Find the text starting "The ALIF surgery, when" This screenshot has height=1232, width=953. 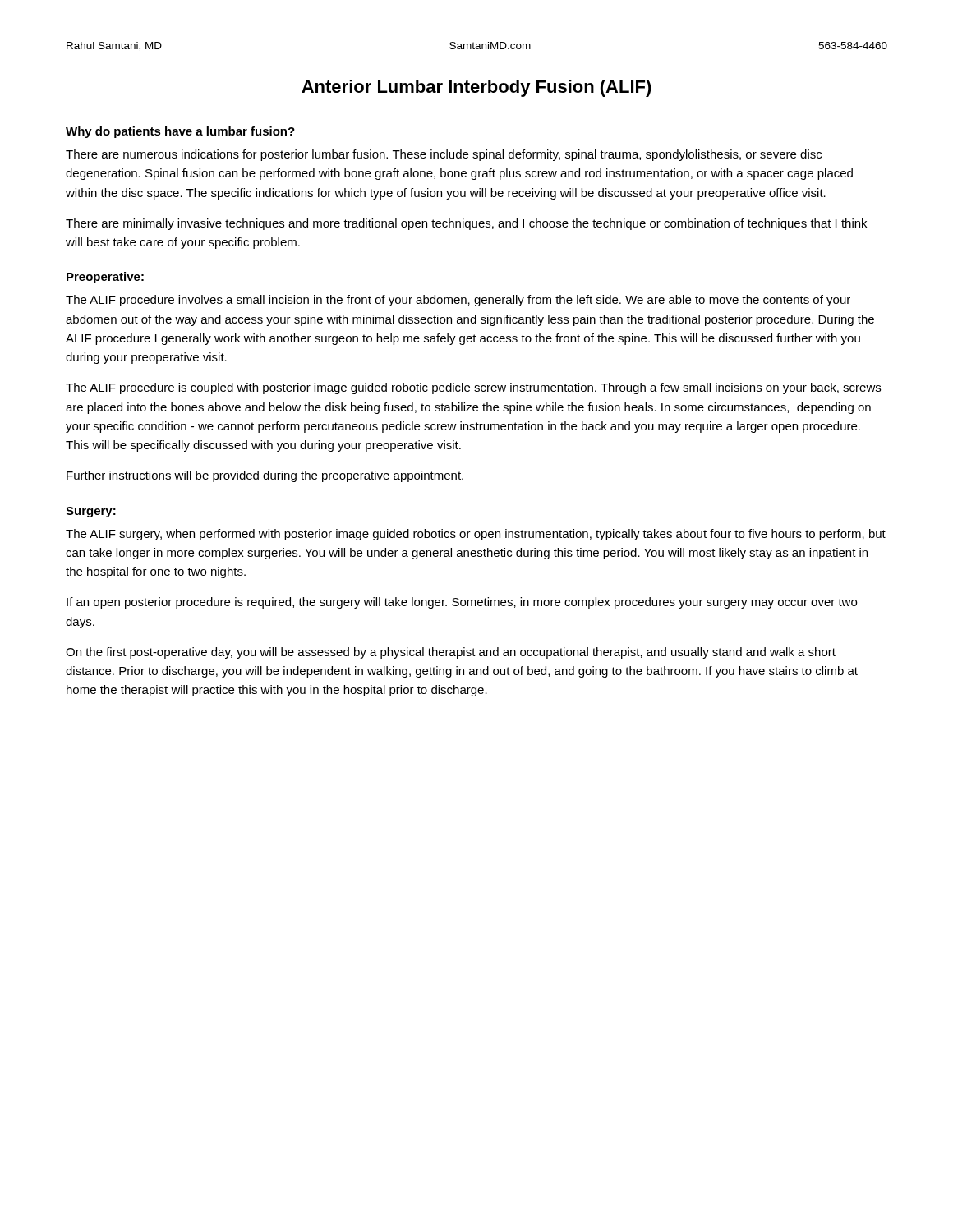tap(476, 552)
